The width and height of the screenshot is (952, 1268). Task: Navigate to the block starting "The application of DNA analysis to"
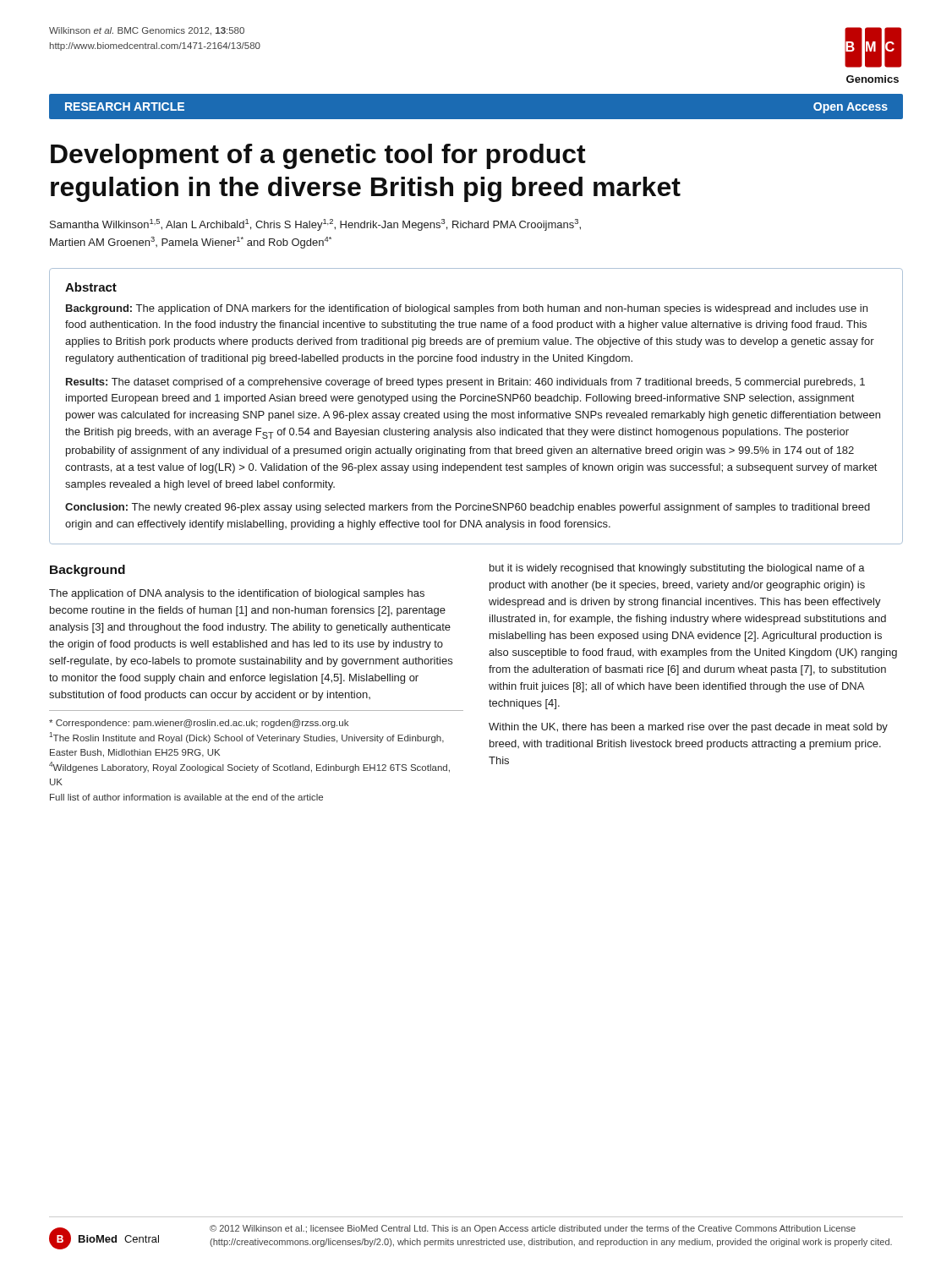[x=256, y=644]
